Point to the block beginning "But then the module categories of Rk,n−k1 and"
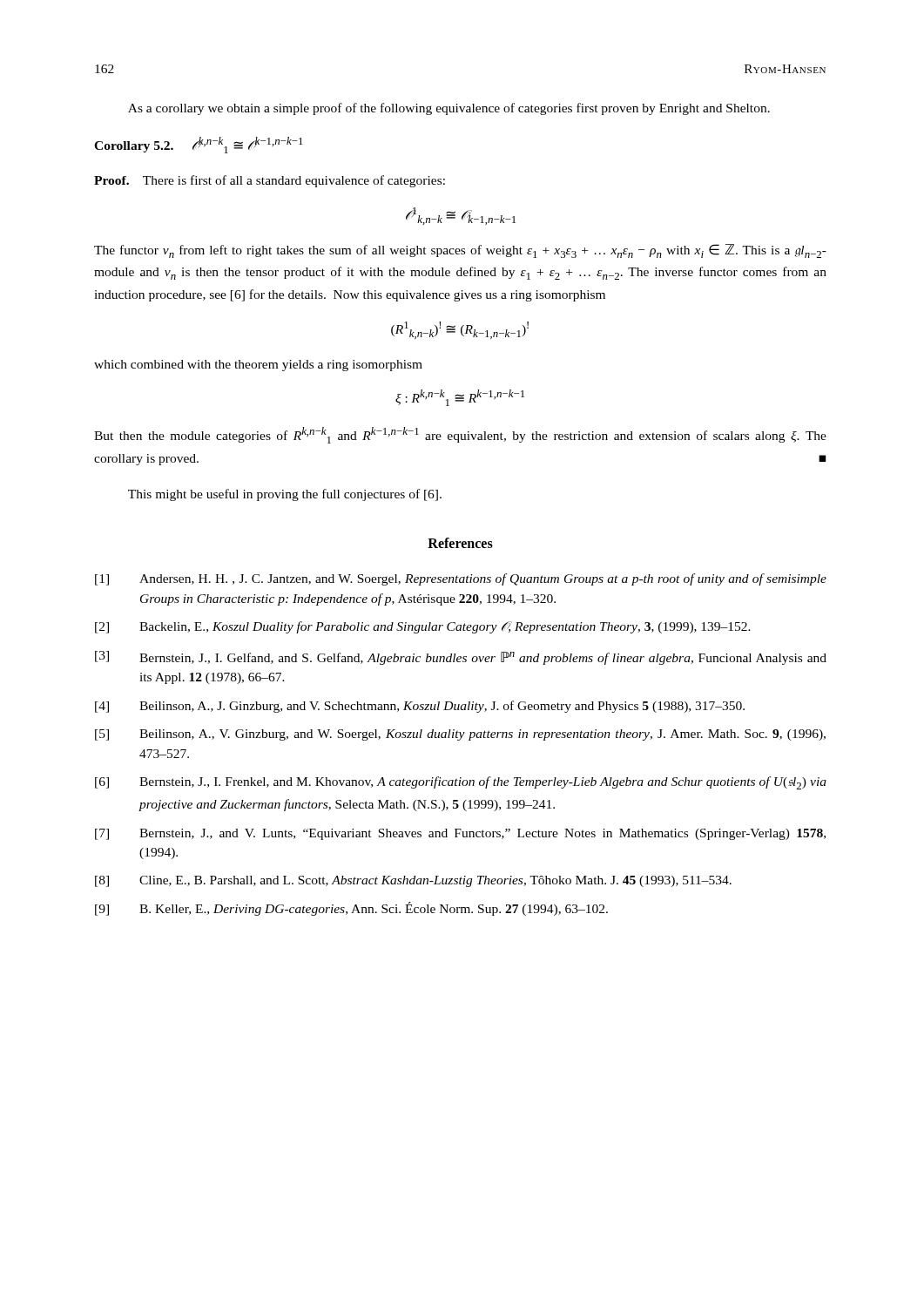This screenshot has width=924, height=1307. (460, 446)
